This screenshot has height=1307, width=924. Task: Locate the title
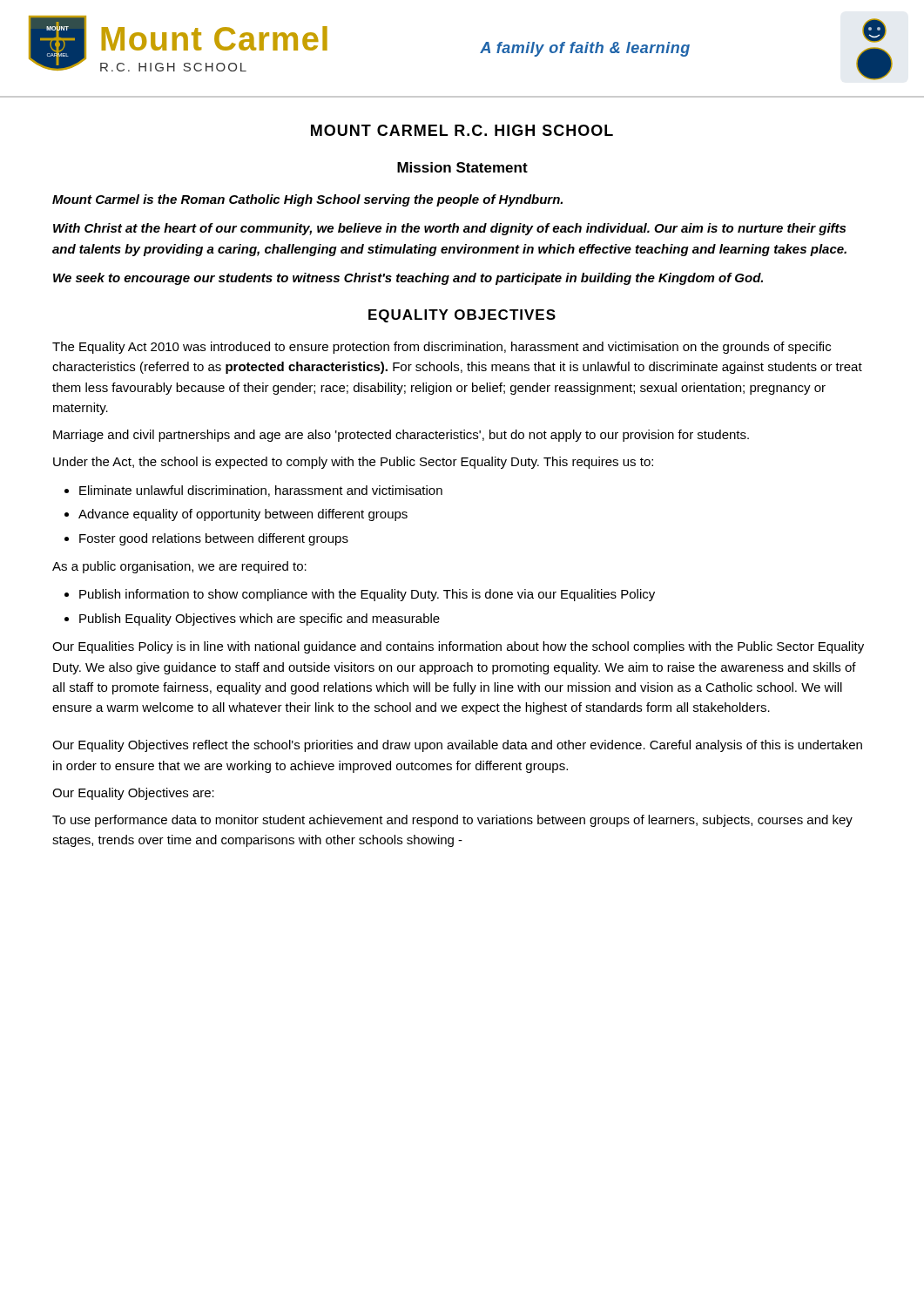point(462,131)
